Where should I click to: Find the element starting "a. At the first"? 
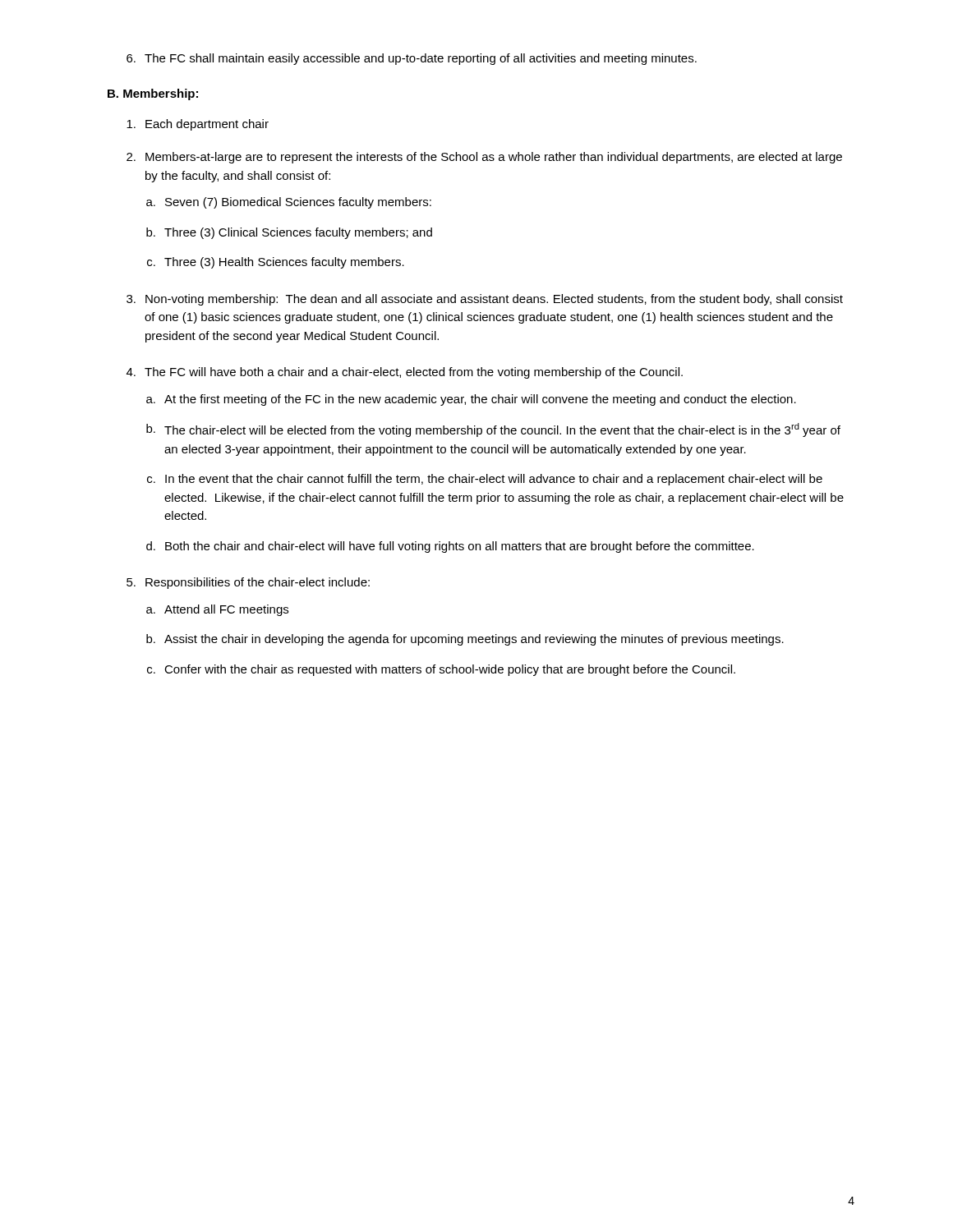pyautogui.click(x=464, y=399)
